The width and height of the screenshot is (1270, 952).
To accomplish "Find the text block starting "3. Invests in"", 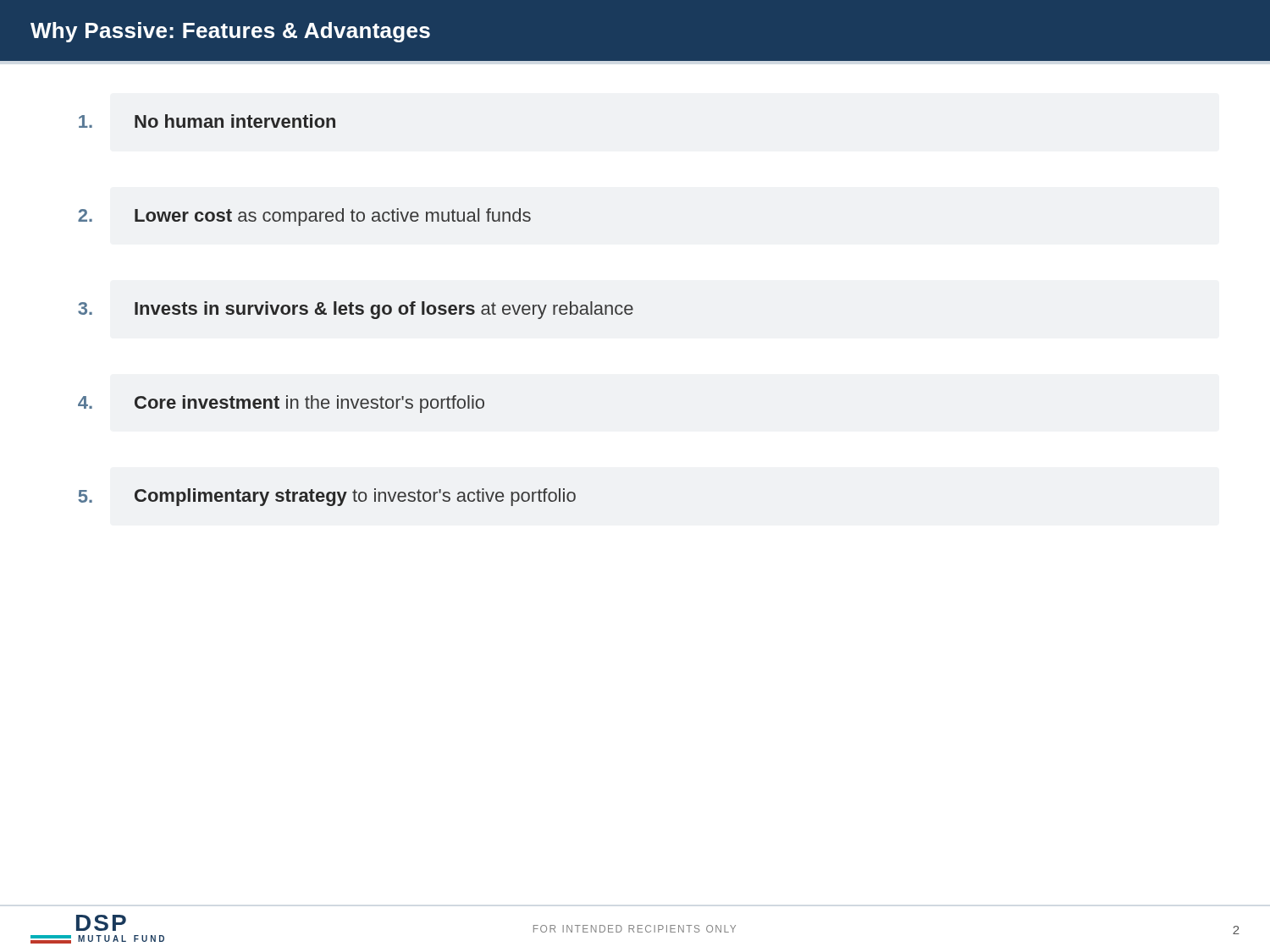I will [635, 309].
